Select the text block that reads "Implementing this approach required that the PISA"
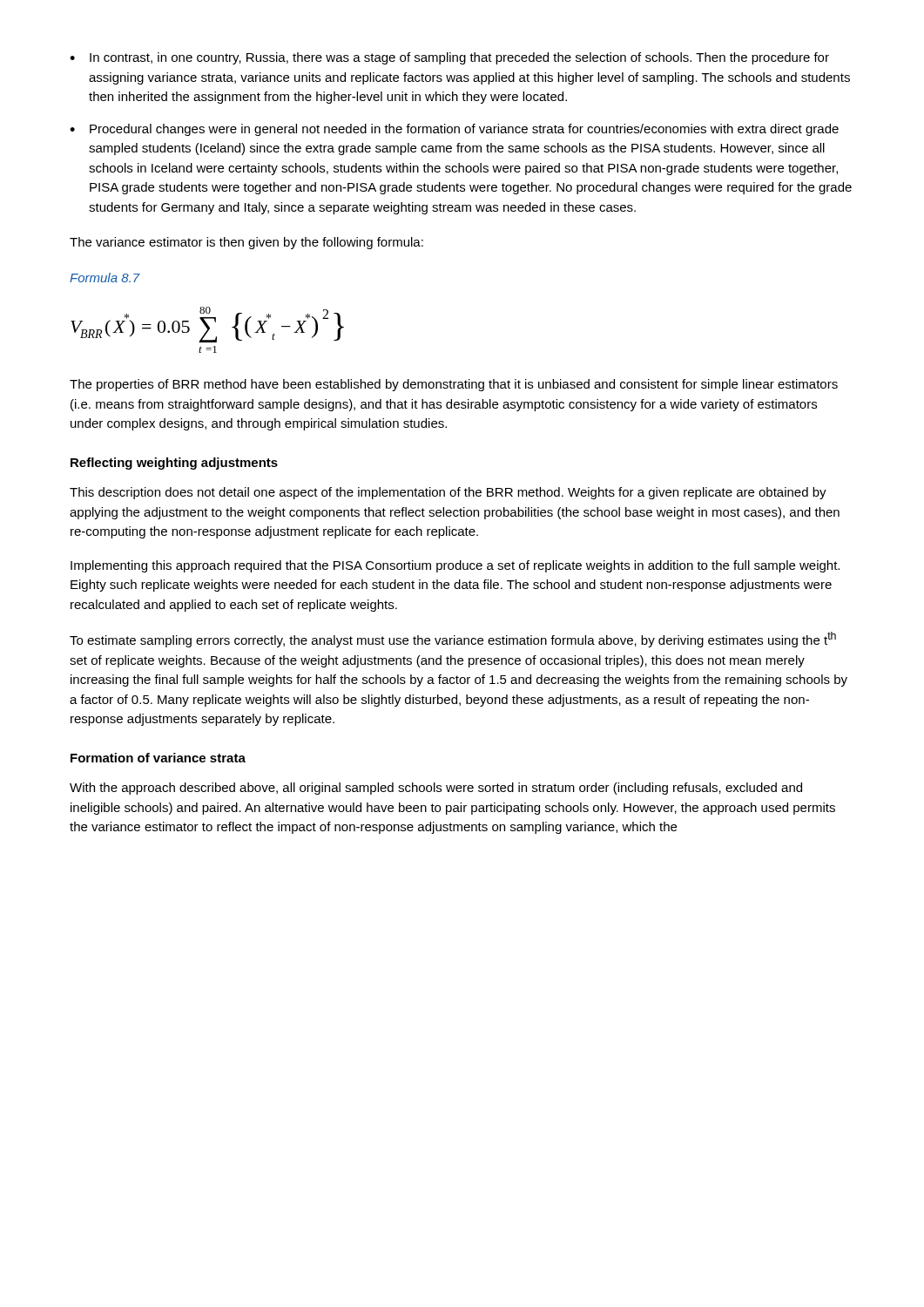Screen dimensions: 1307x924 [455, 584]
